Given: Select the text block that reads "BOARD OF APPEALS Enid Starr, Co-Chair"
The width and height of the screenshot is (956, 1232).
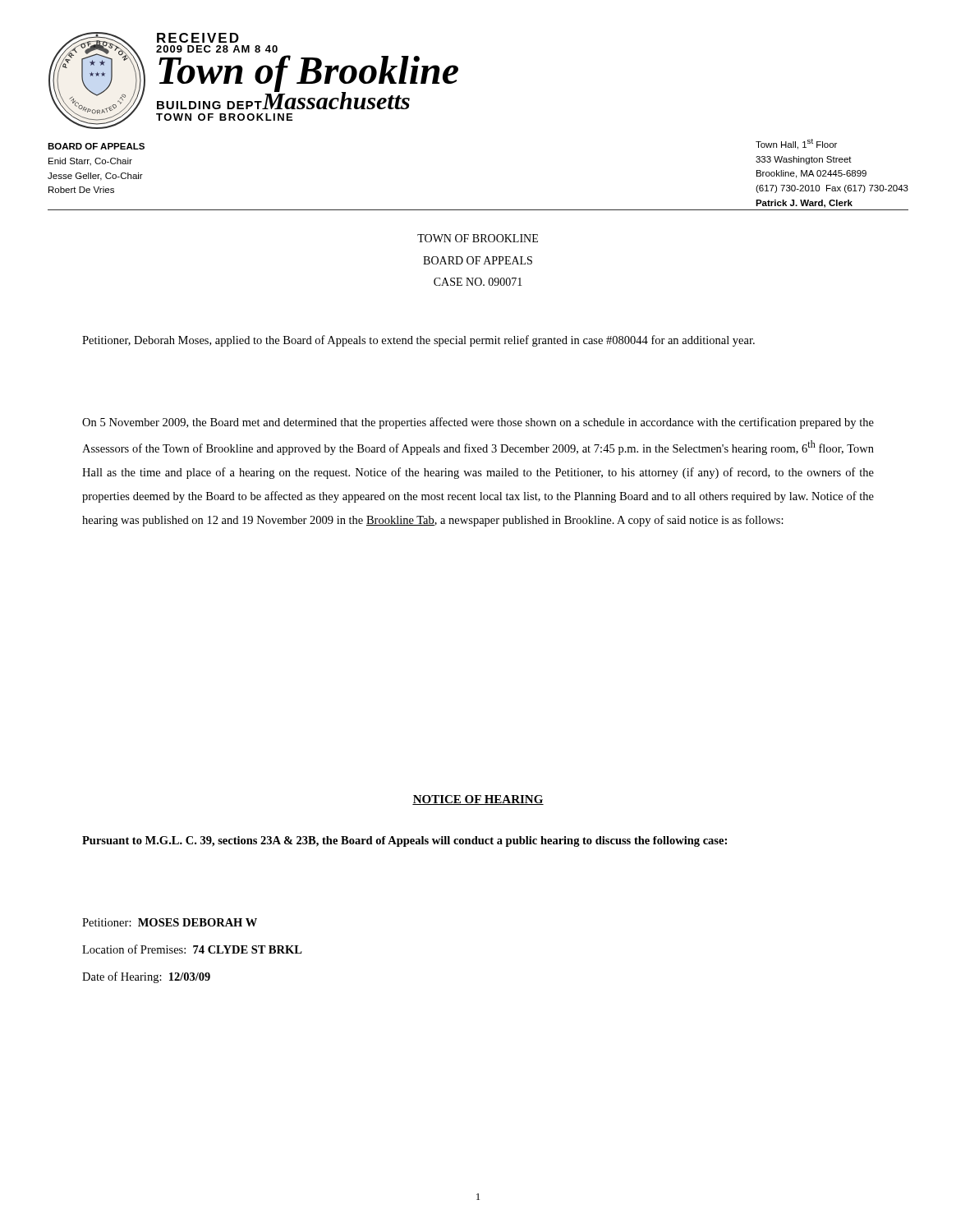Looking at the screenshot, I should coord(138,169).
